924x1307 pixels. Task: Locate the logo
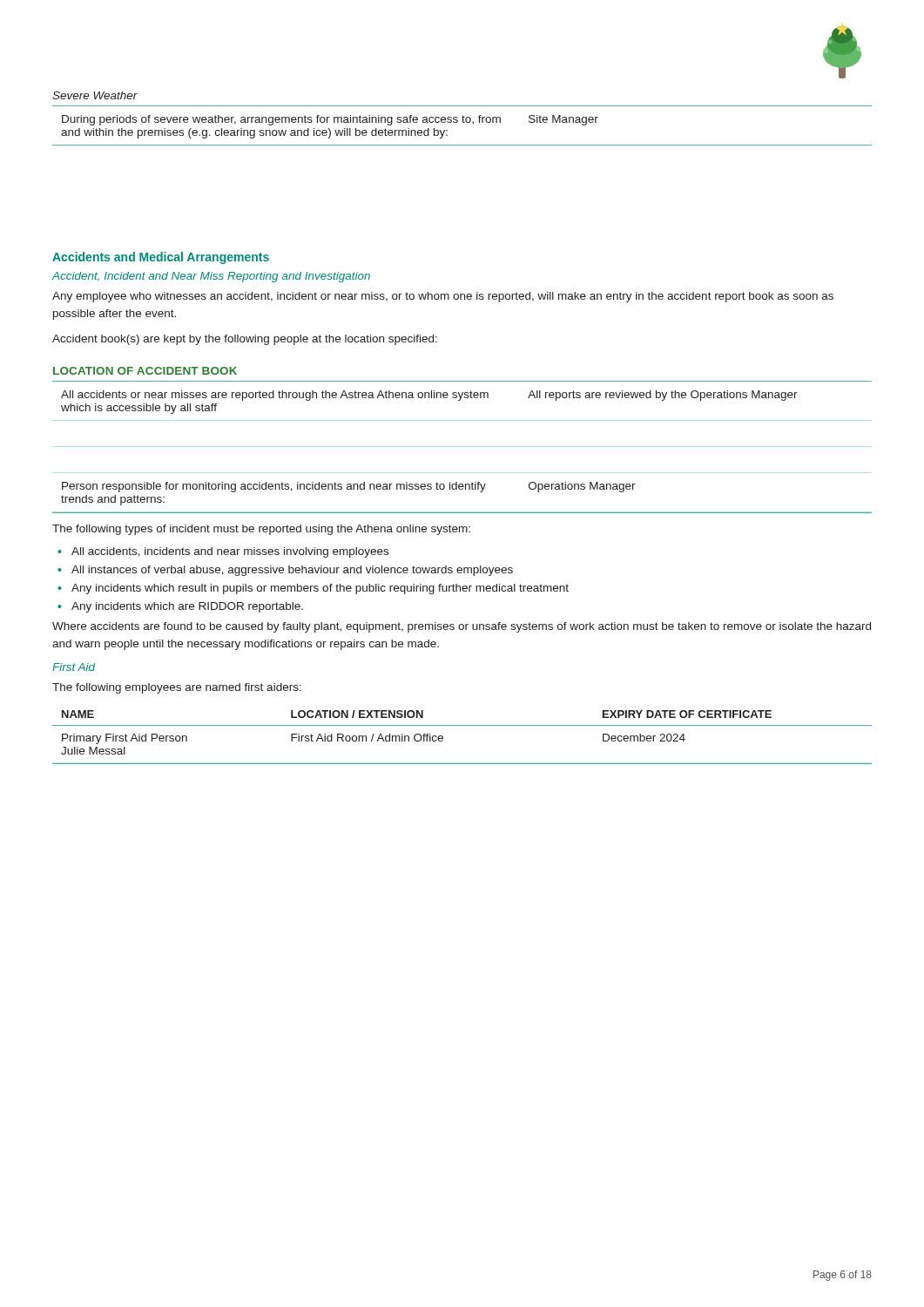pos(842,53)
